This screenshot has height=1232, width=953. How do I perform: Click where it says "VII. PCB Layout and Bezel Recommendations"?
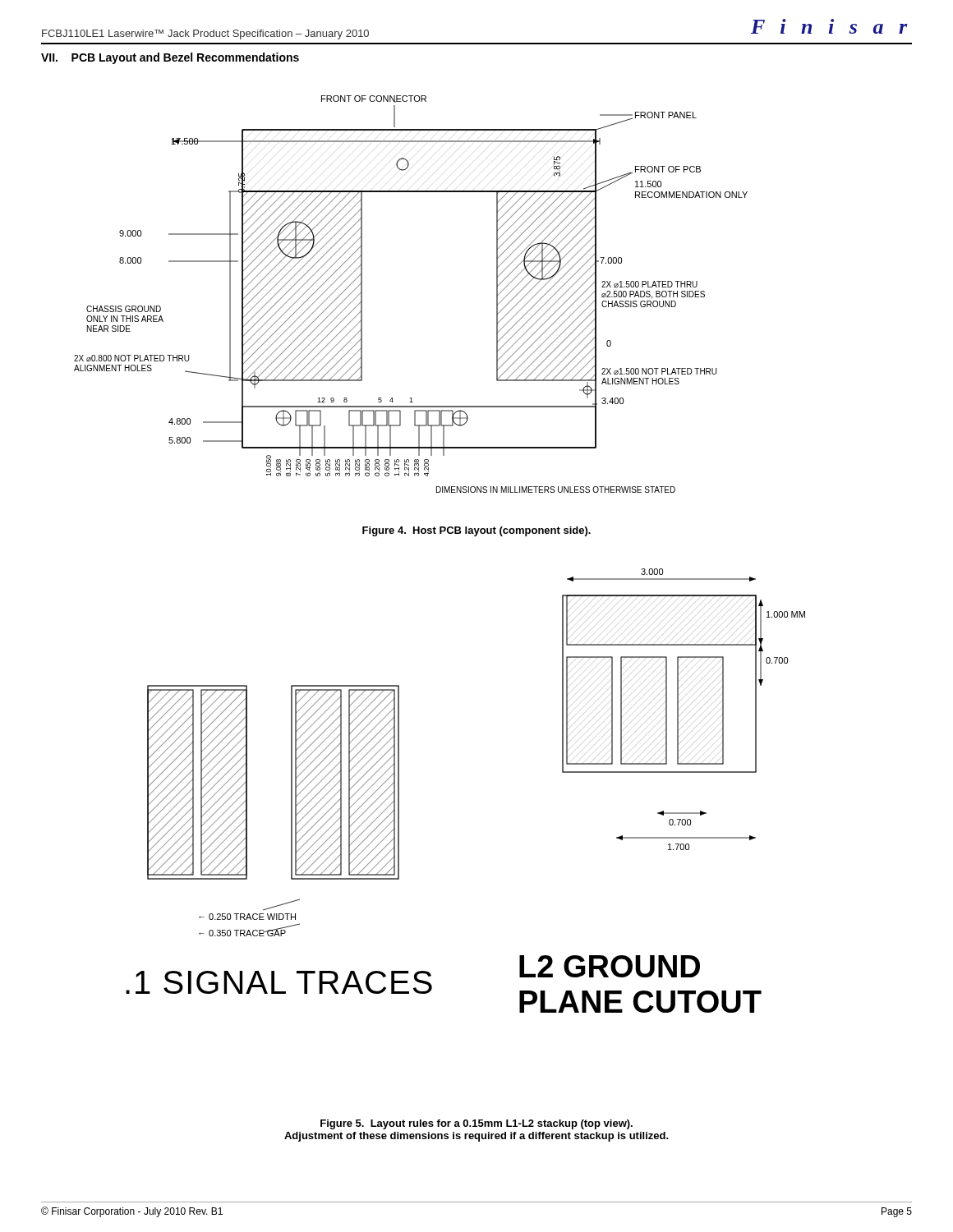pos(170,57)
